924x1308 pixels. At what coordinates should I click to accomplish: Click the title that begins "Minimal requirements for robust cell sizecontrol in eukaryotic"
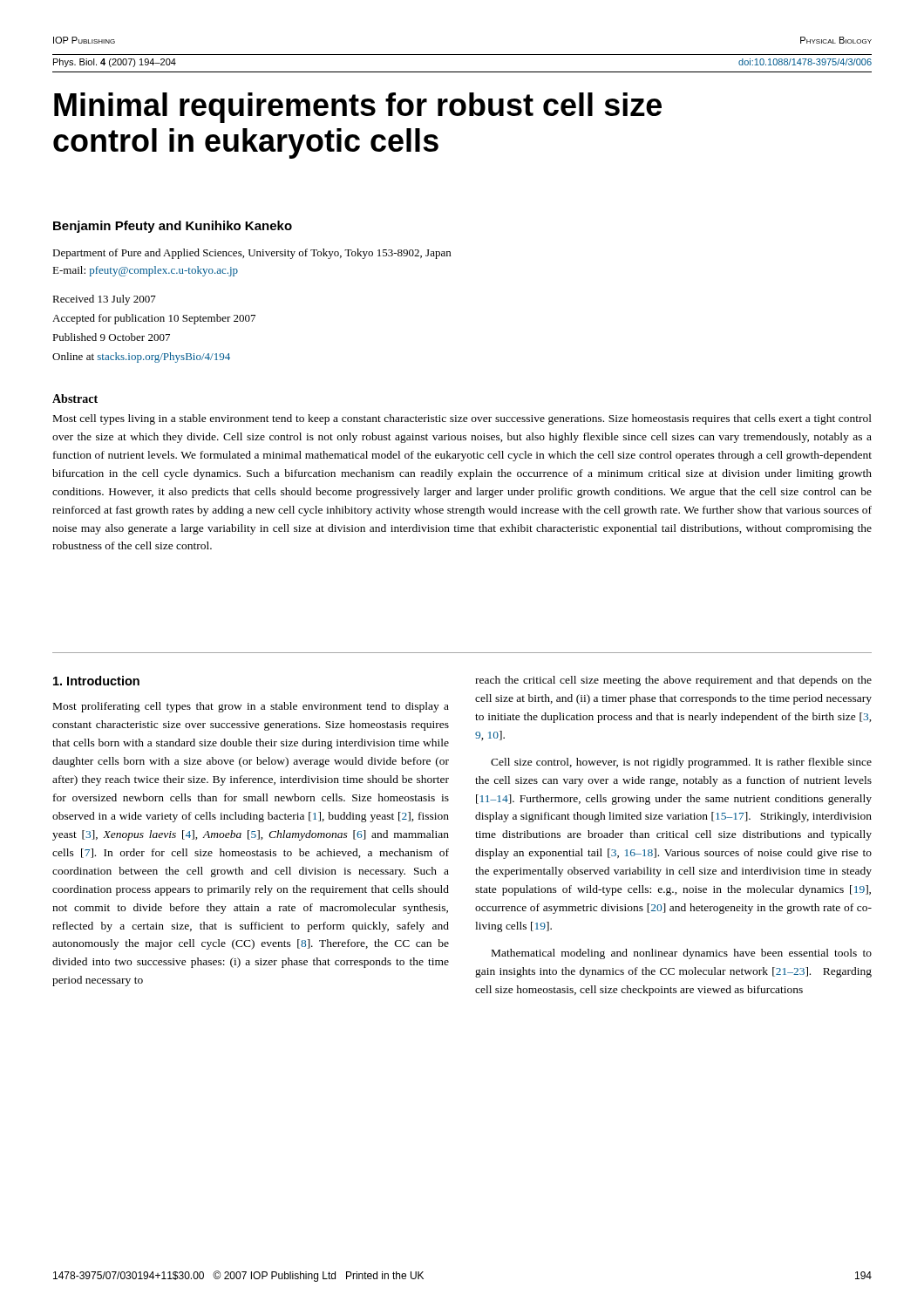tap(462, 123)
